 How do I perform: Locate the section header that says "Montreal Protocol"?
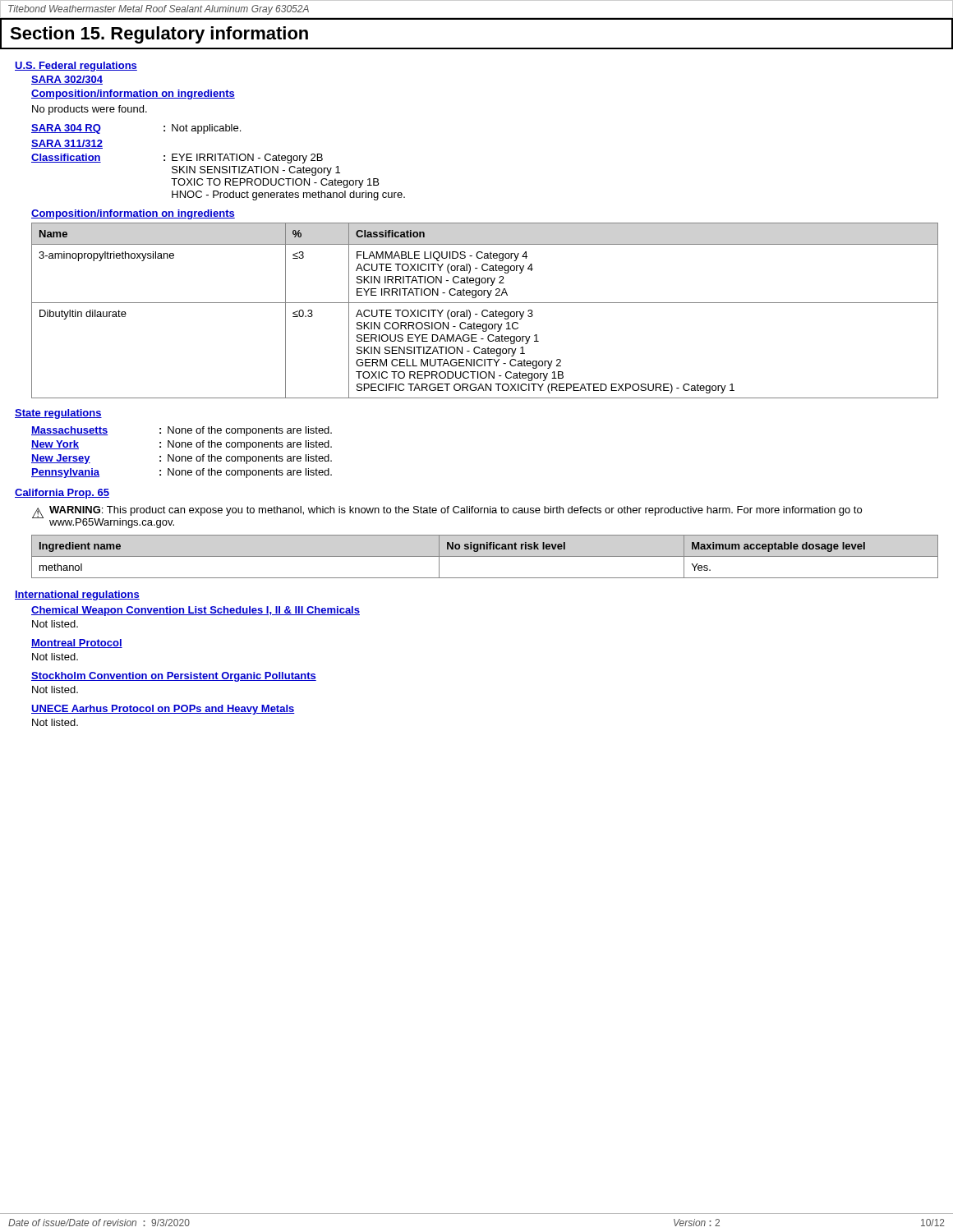click(77, 643)
